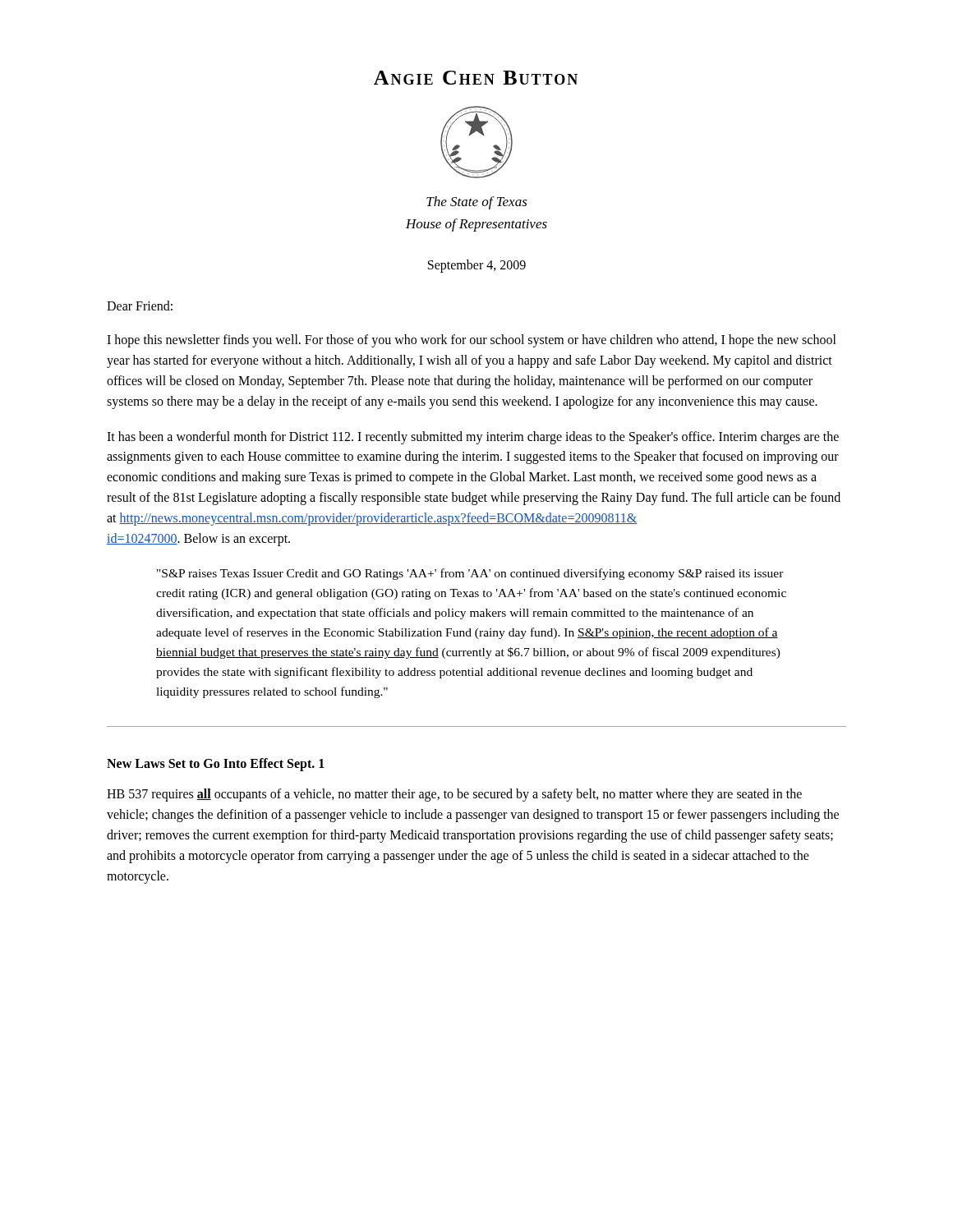953x1232 pixels.
Task: Find the text block containing "It has been a"
Action: coord(474,487)
